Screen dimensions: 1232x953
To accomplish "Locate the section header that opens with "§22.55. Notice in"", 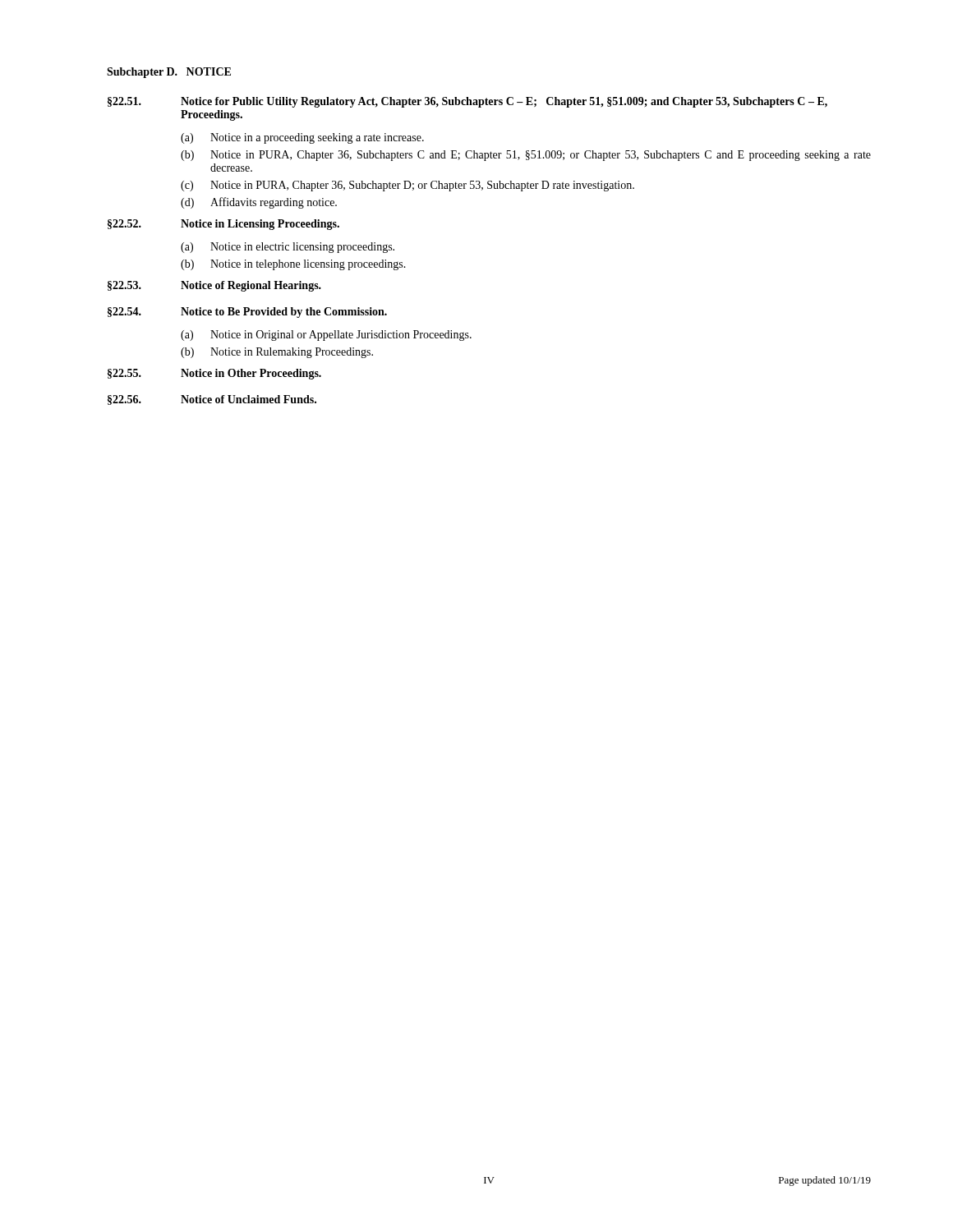I will pyautogui.click(x=214, y=374).
